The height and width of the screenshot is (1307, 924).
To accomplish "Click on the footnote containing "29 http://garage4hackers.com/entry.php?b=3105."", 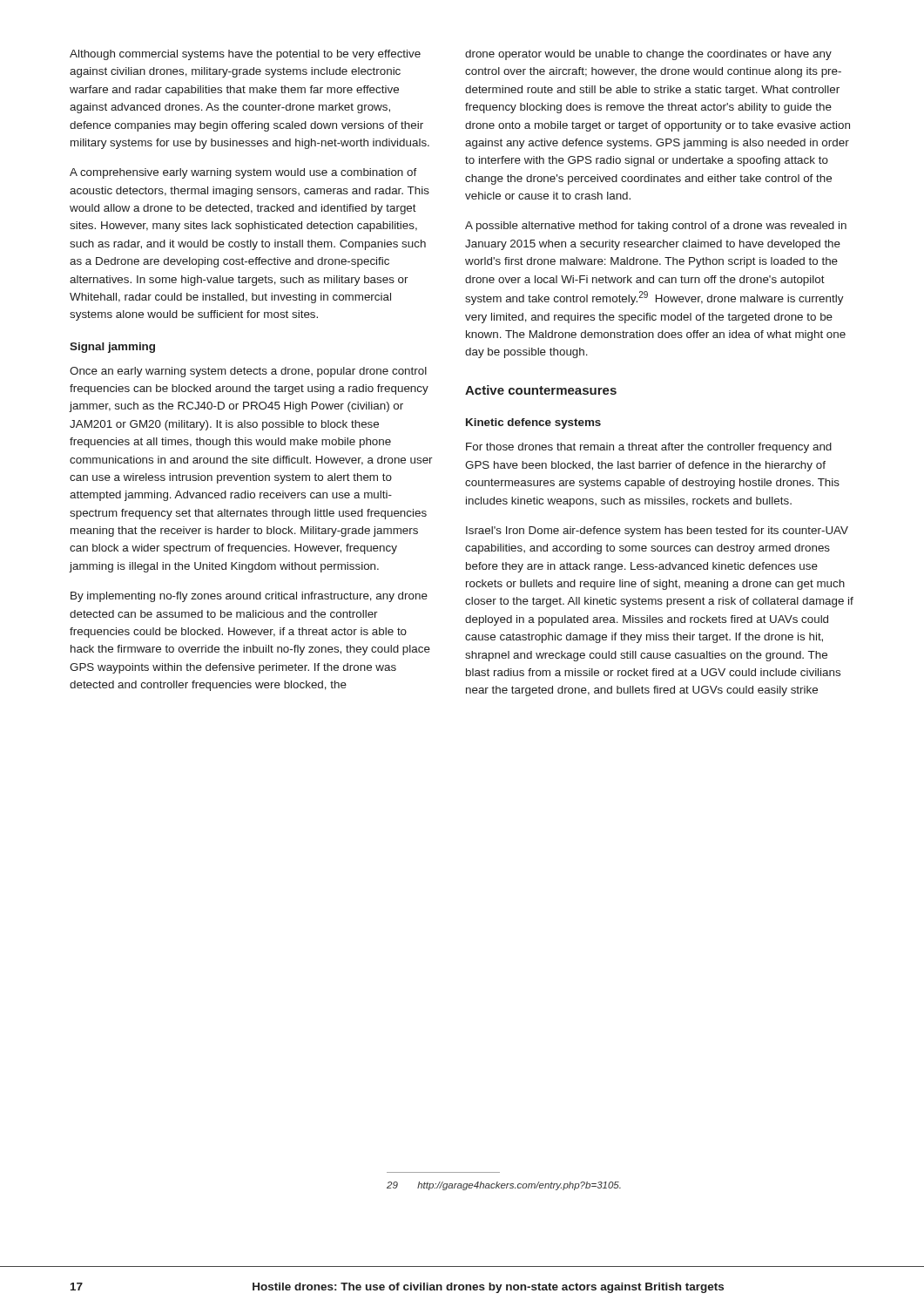I will point(504,1185).
